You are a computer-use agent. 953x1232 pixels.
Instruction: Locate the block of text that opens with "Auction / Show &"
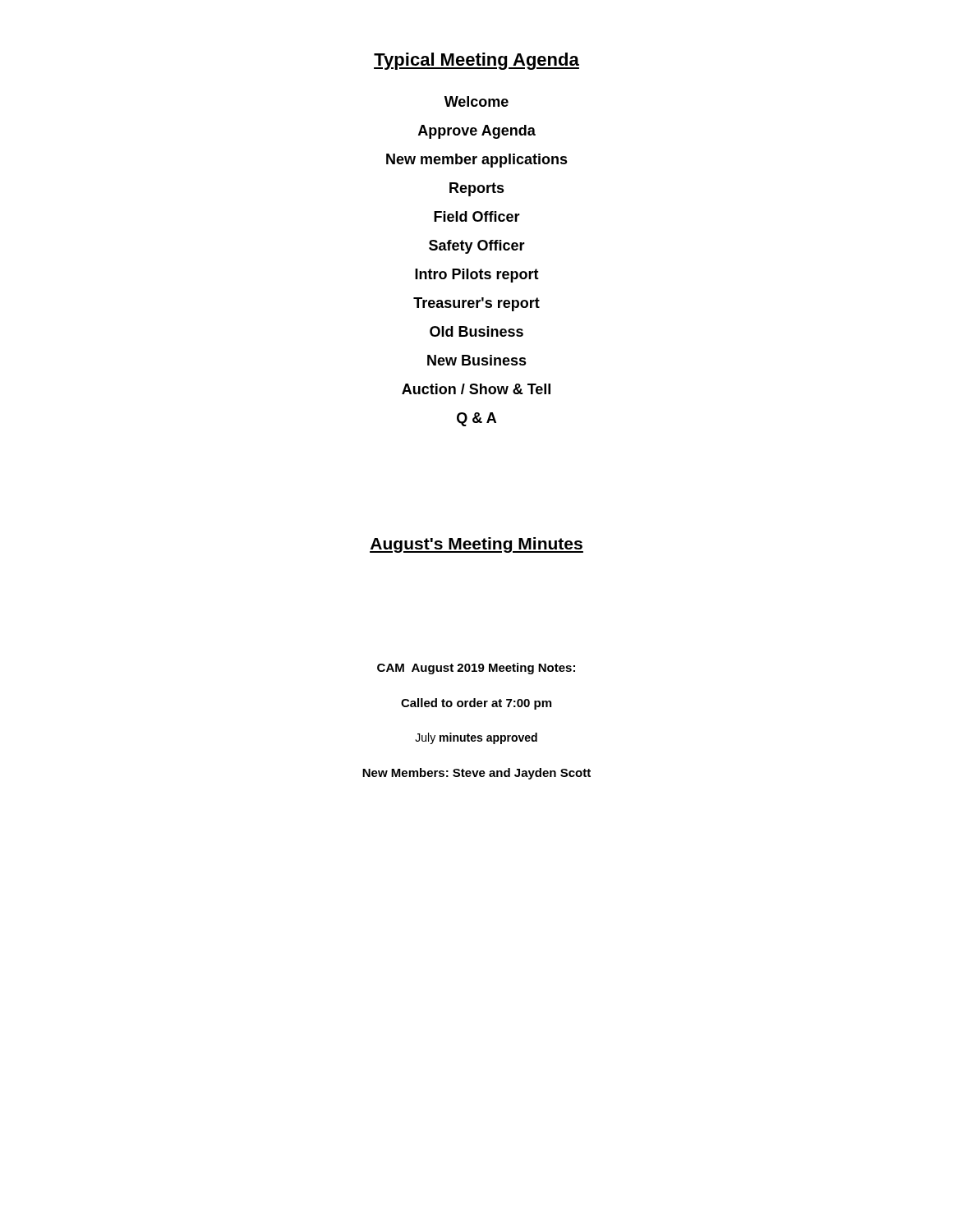pyautogui.click(x=476, y=389)
